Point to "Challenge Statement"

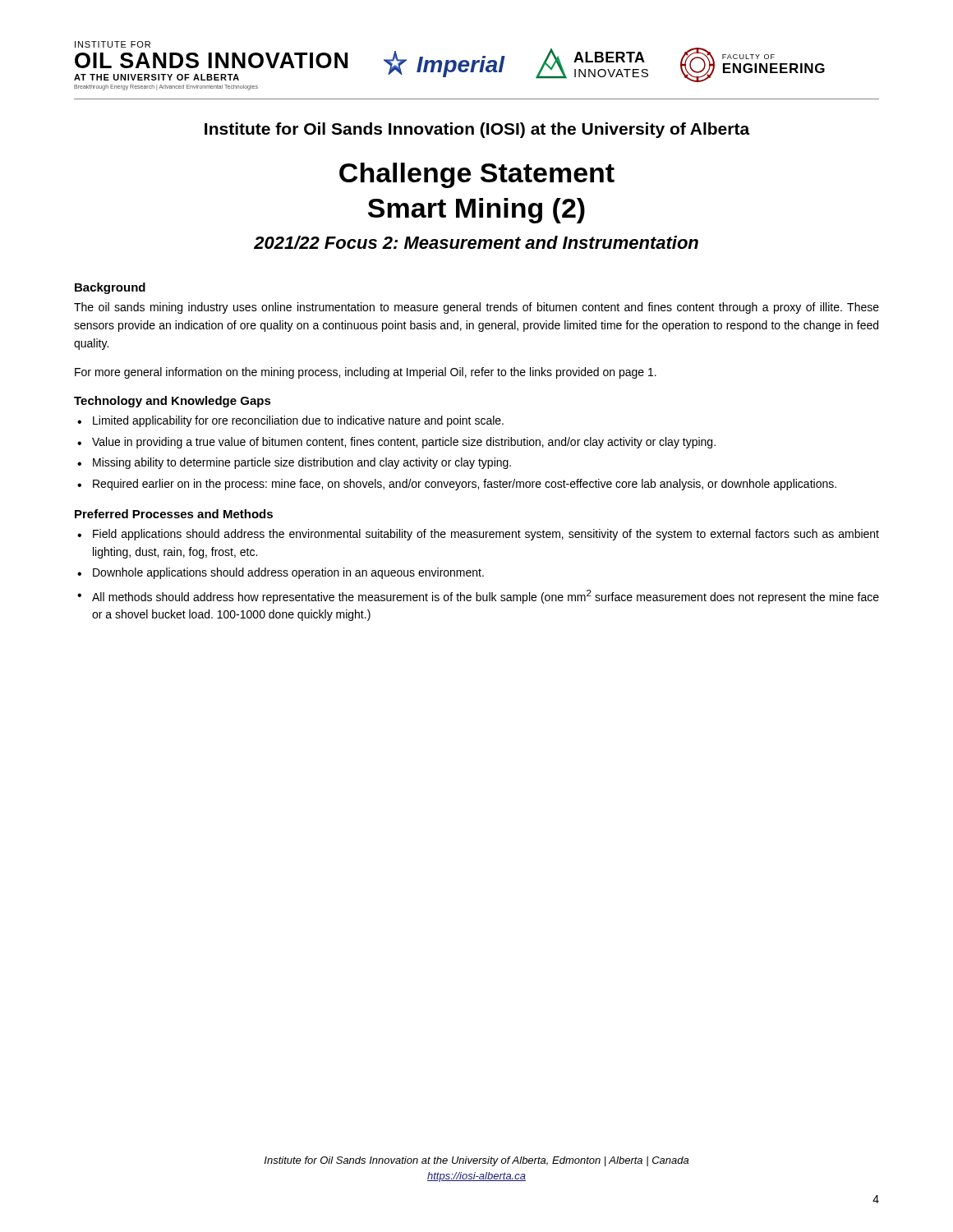click(x=476, y=173)
